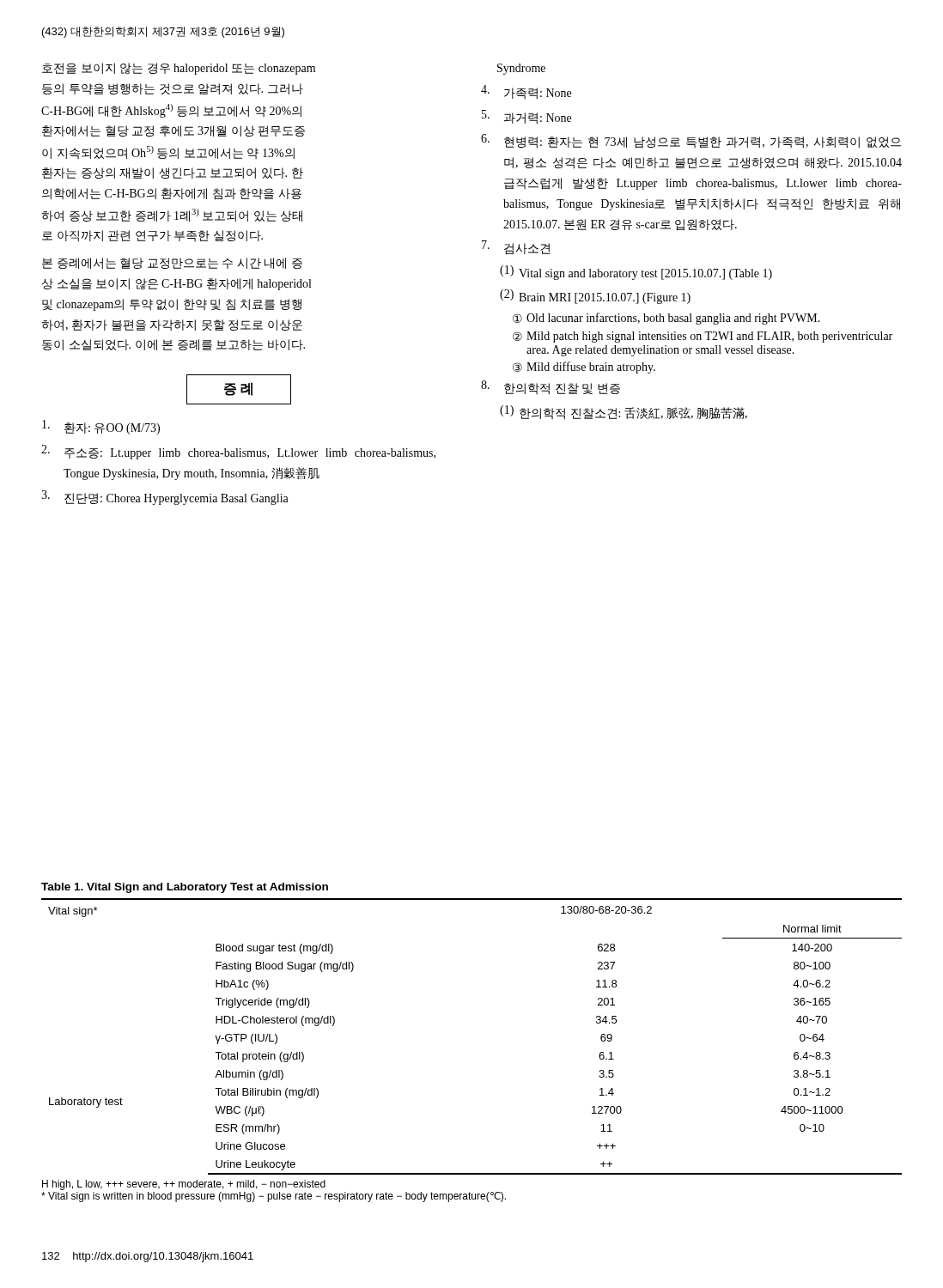Point to the block beginning "본 증례에서는 혈당 교정만으로는"
This screenshot has width=943, height=1288.
point(176,304)
